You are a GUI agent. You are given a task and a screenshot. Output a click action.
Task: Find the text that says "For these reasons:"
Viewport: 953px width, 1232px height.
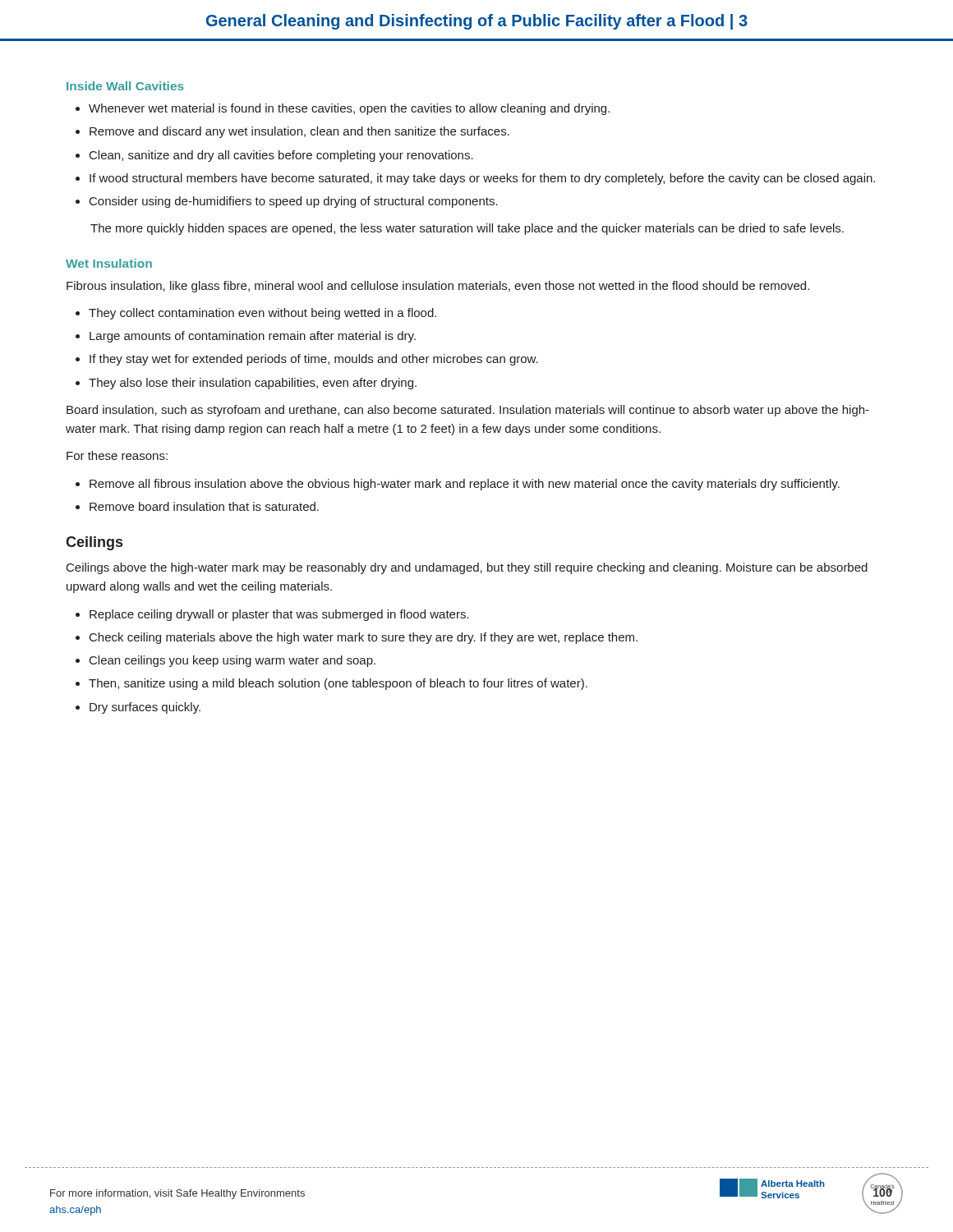click(x=117, y=456)
